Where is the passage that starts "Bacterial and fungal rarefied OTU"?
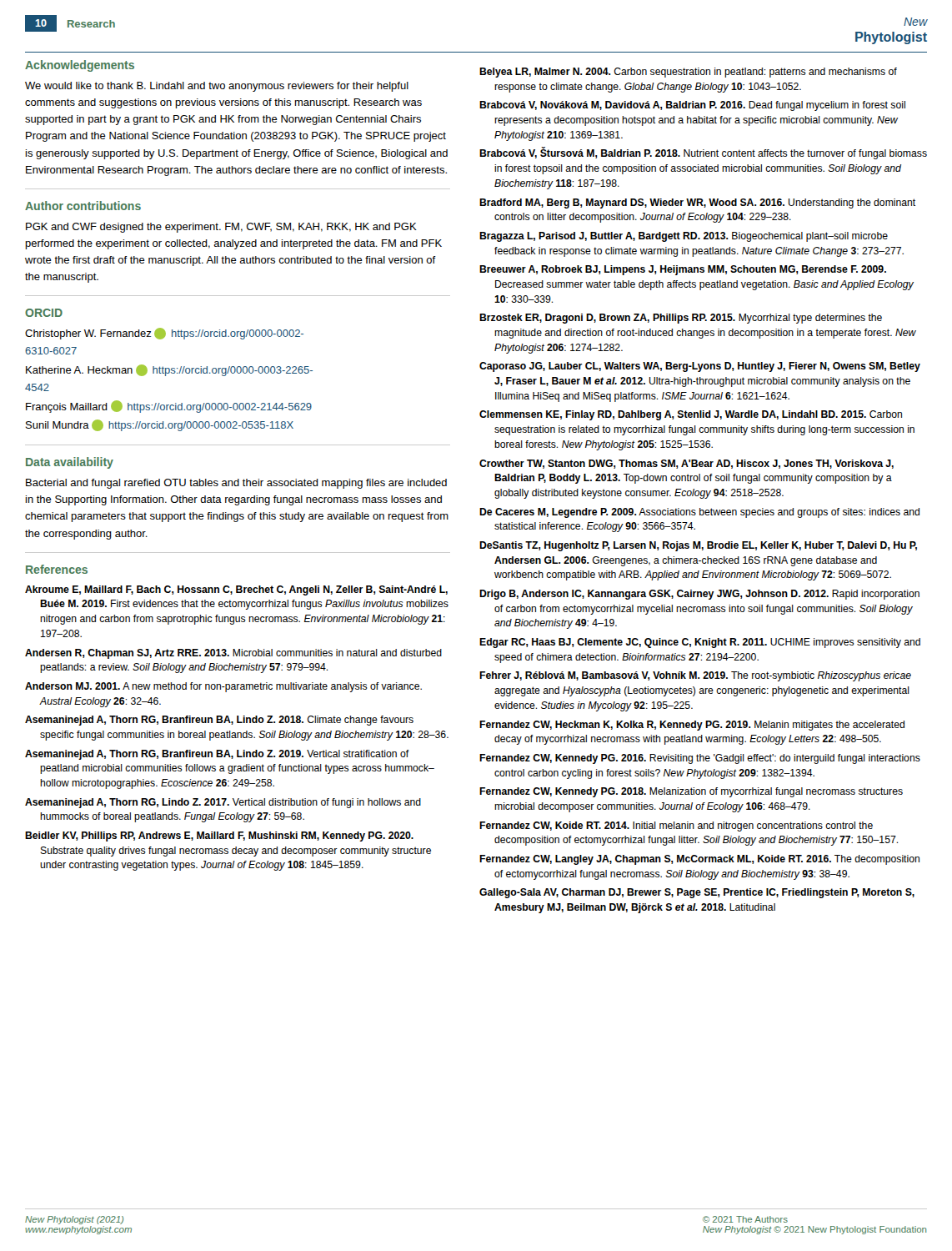952x1251 pixels. pos(237,508)
